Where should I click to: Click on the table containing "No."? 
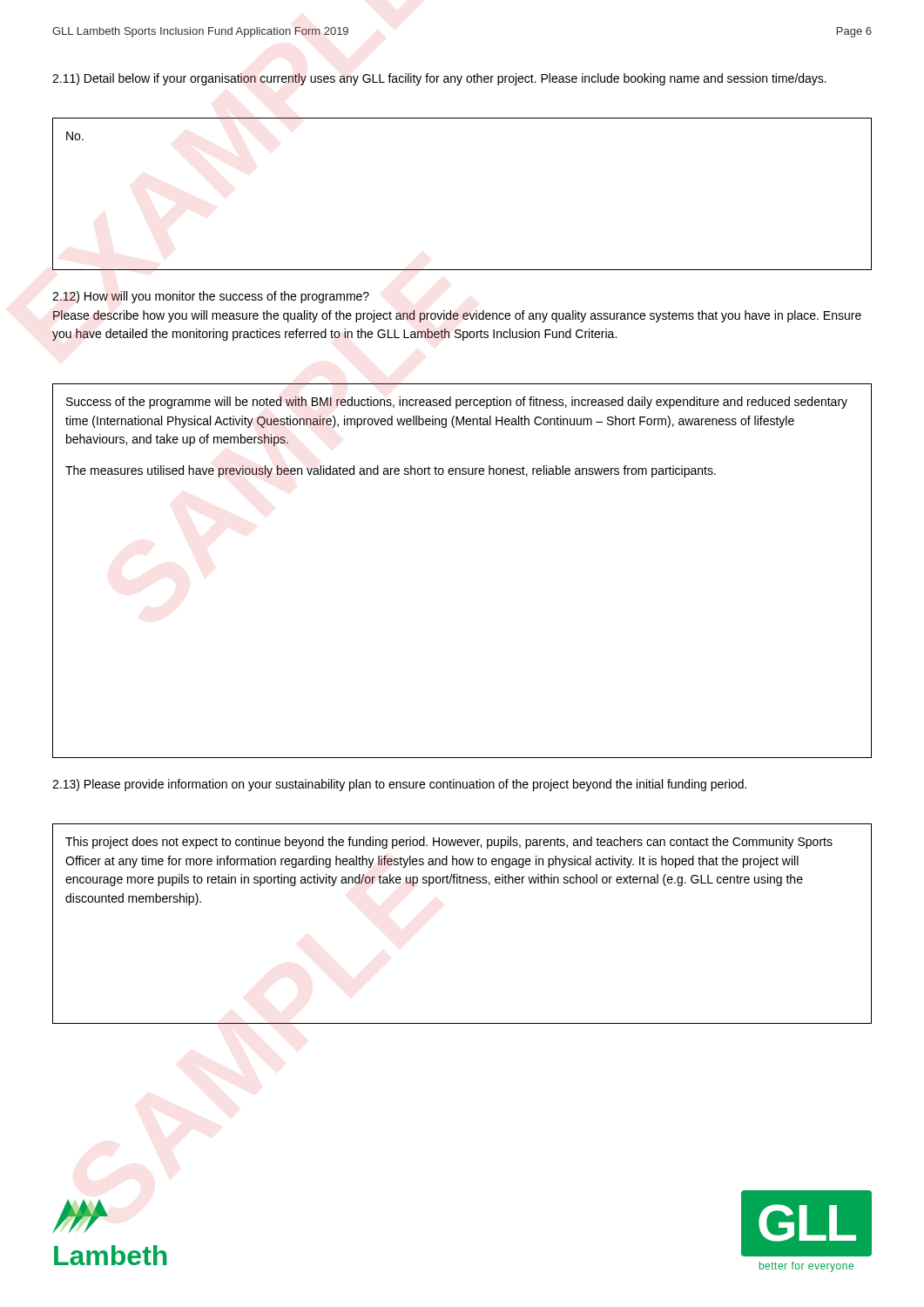(462, 194)
